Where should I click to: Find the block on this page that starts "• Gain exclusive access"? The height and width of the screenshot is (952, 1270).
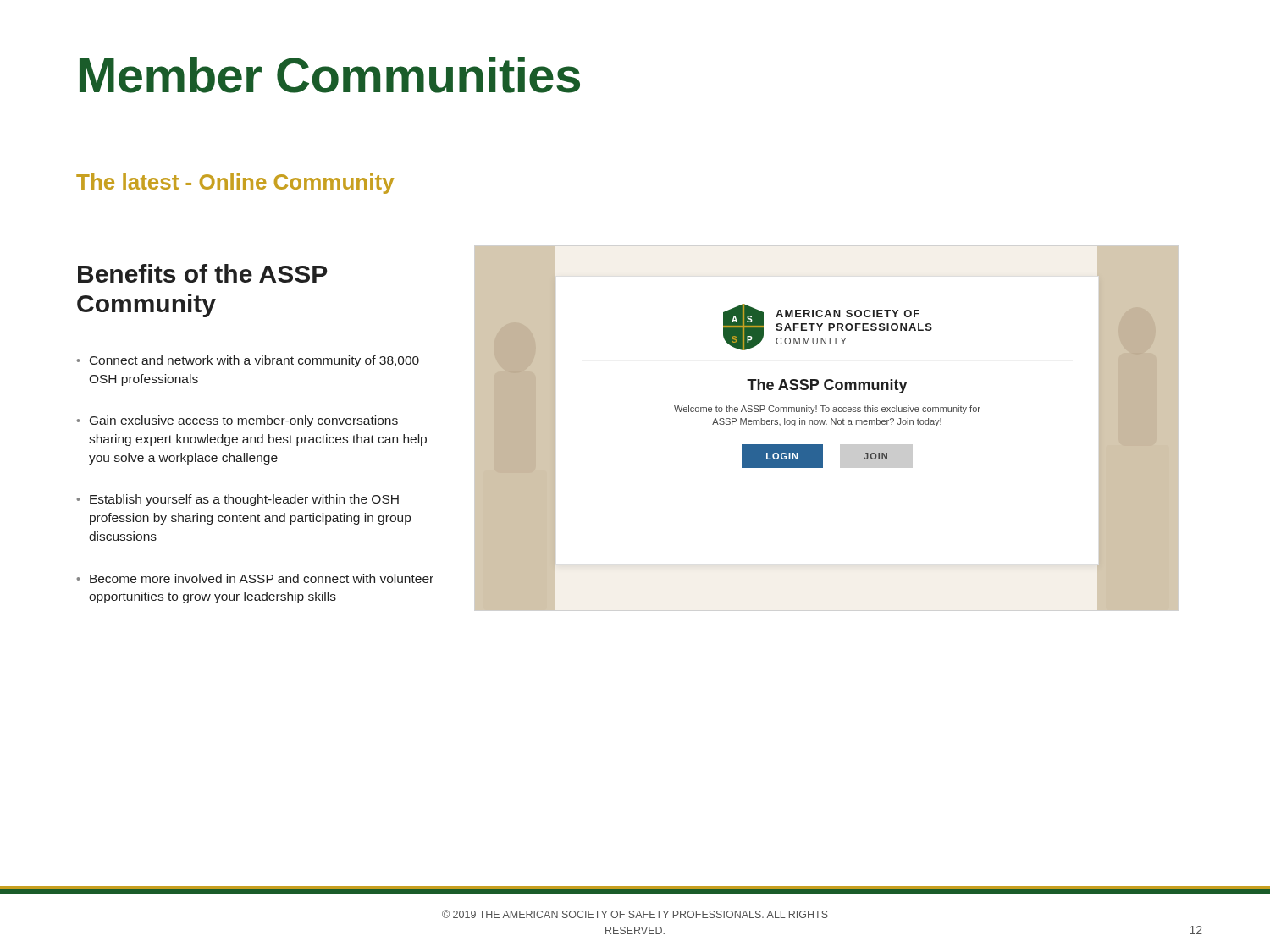click(x=258, y=439)
